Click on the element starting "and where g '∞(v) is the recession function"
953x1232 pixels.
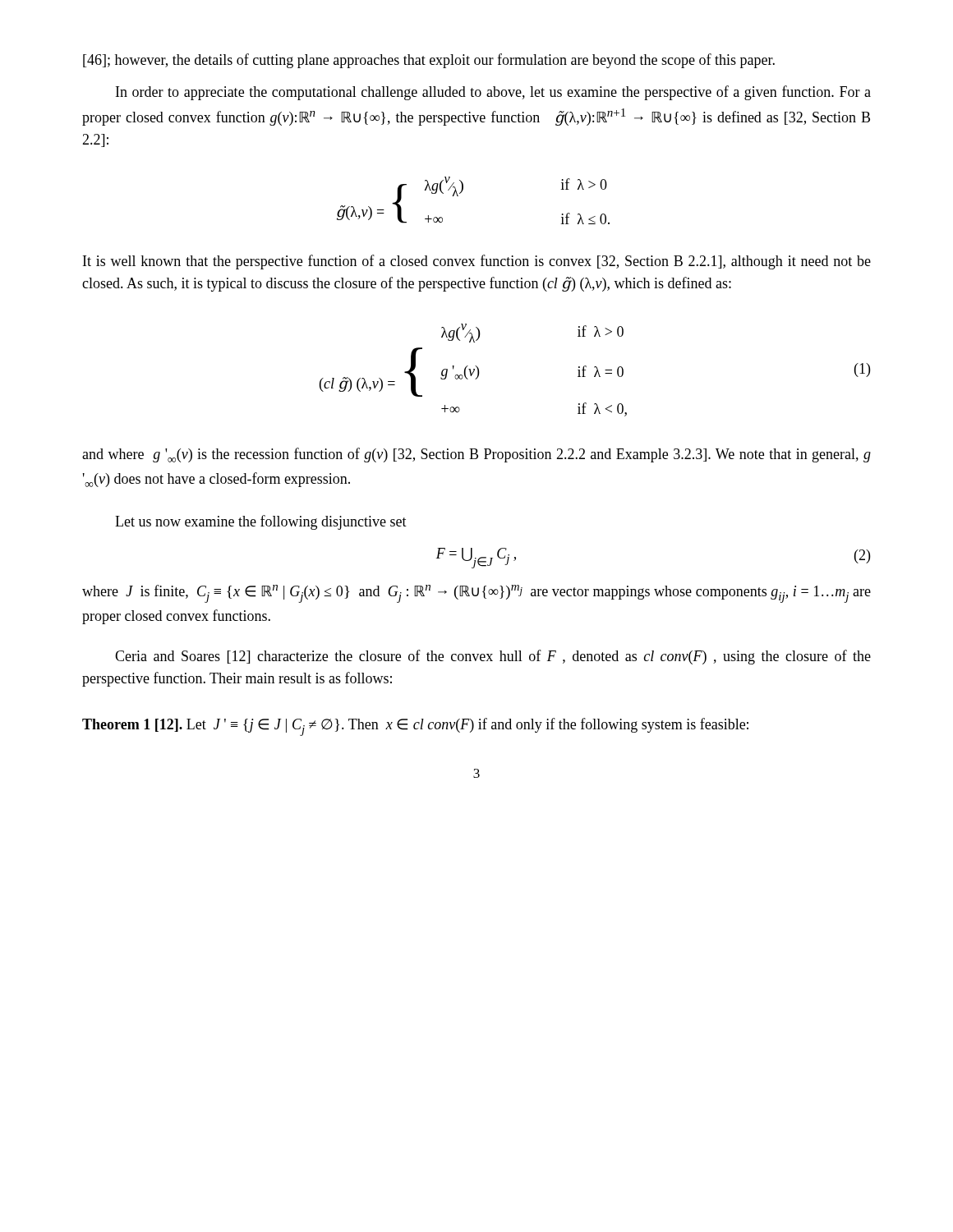[x=476, y=468]
